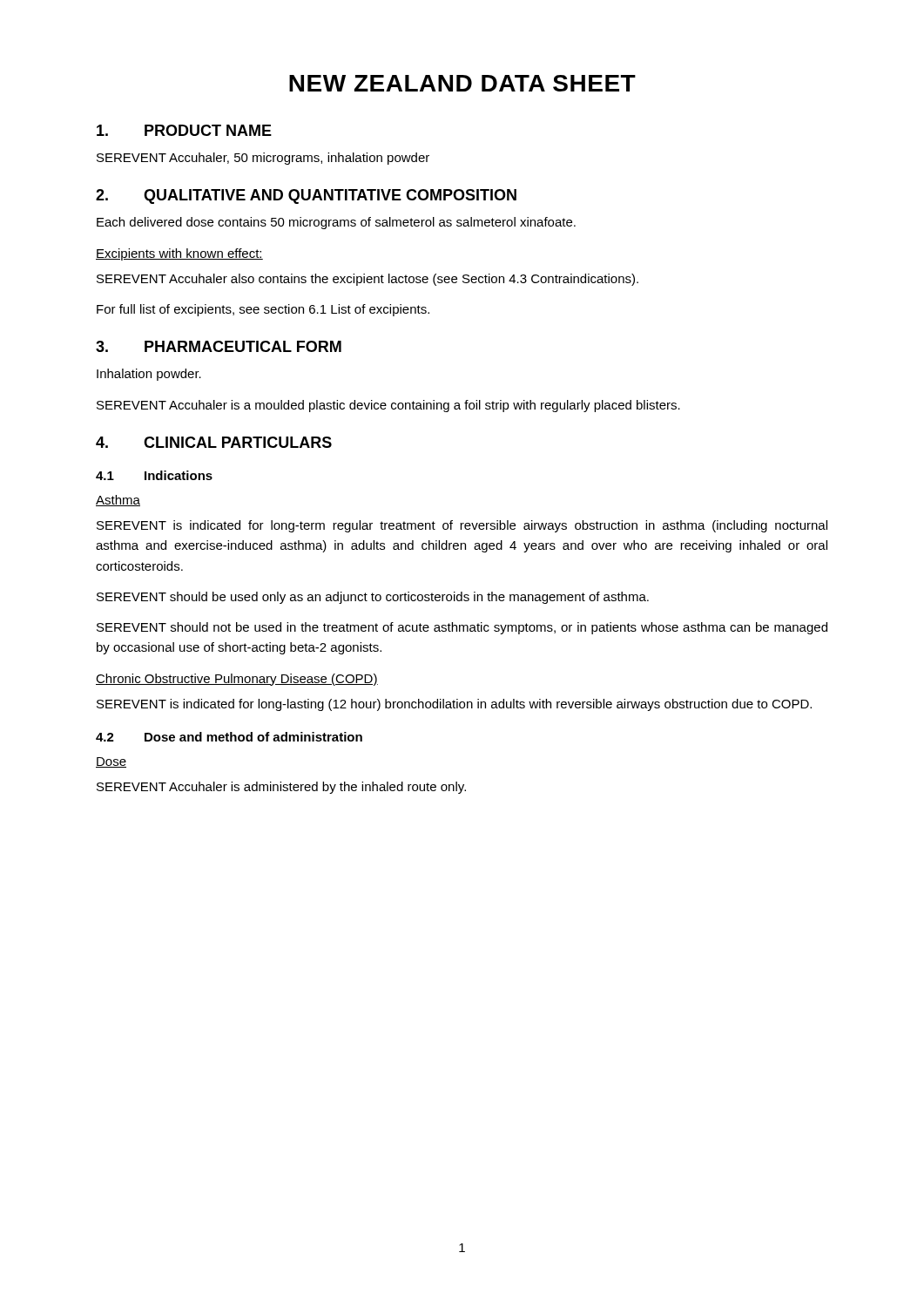
Task: Navigate to the passage starting "SEREVENT should not be used"
Action: click(462, 637)
